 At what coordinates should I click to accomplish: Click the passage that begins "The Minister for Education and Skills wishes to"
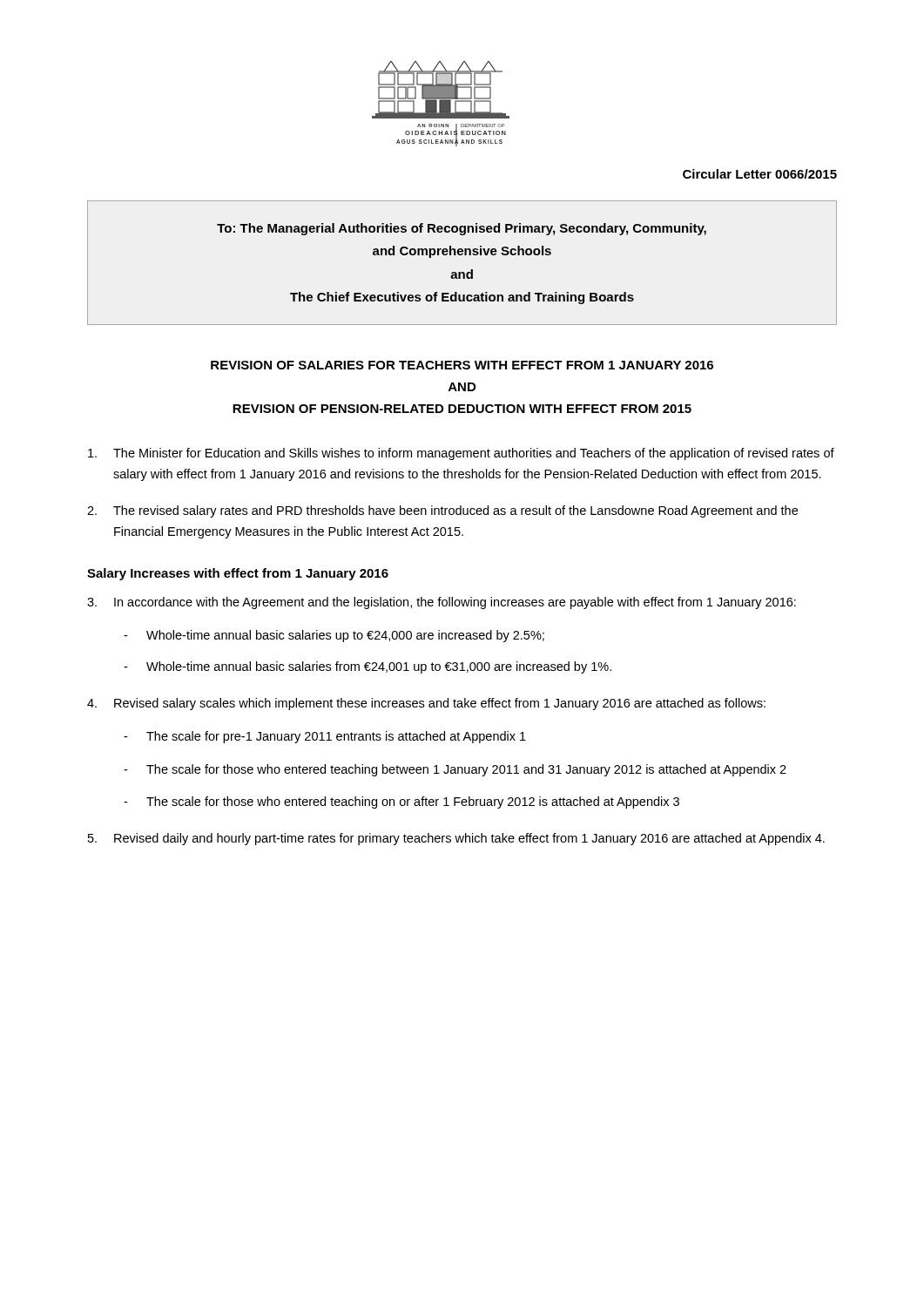point(462,465)
